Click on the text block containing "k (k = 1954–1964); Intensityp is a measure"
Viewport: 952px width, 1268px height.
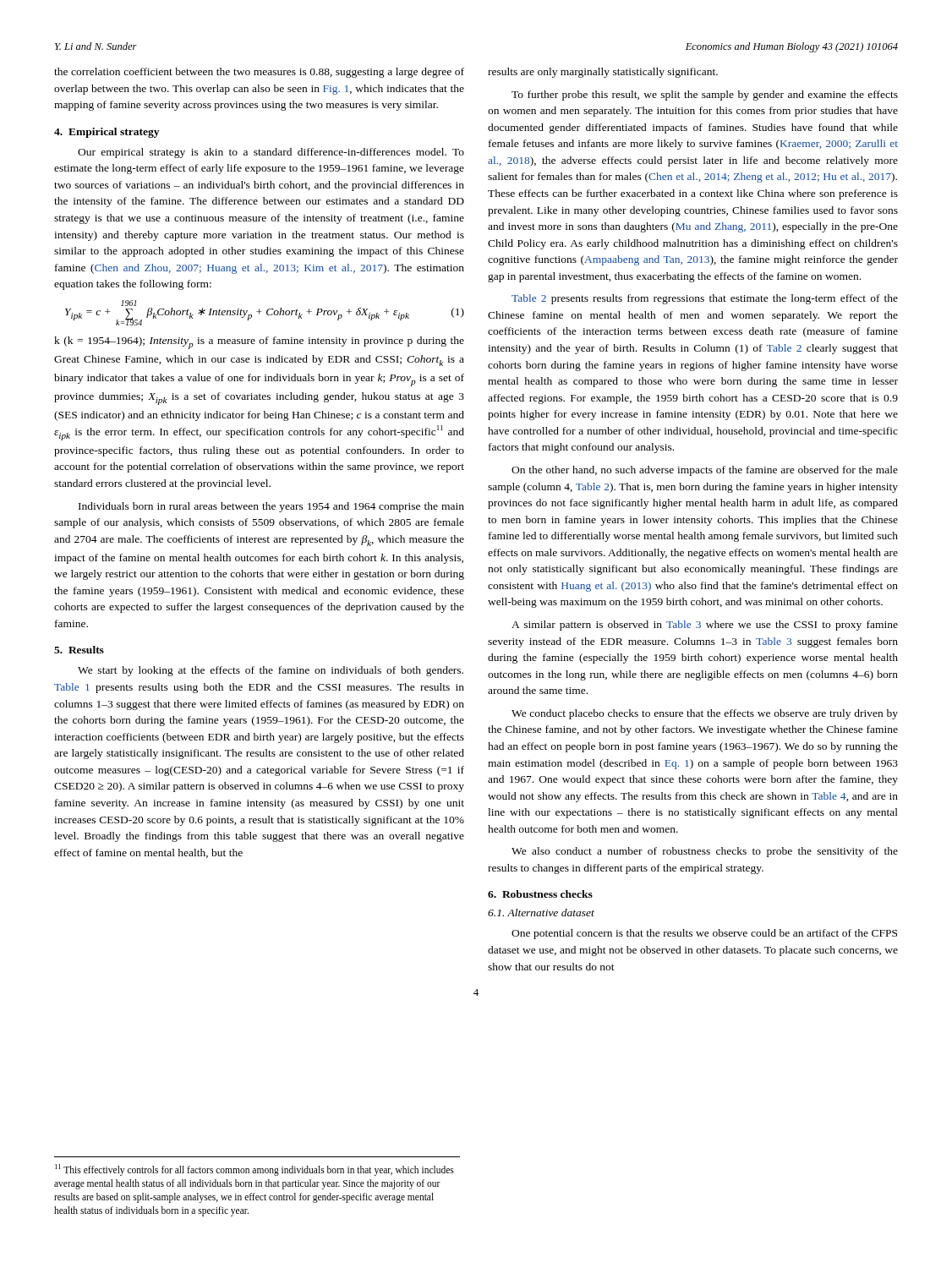259,482
